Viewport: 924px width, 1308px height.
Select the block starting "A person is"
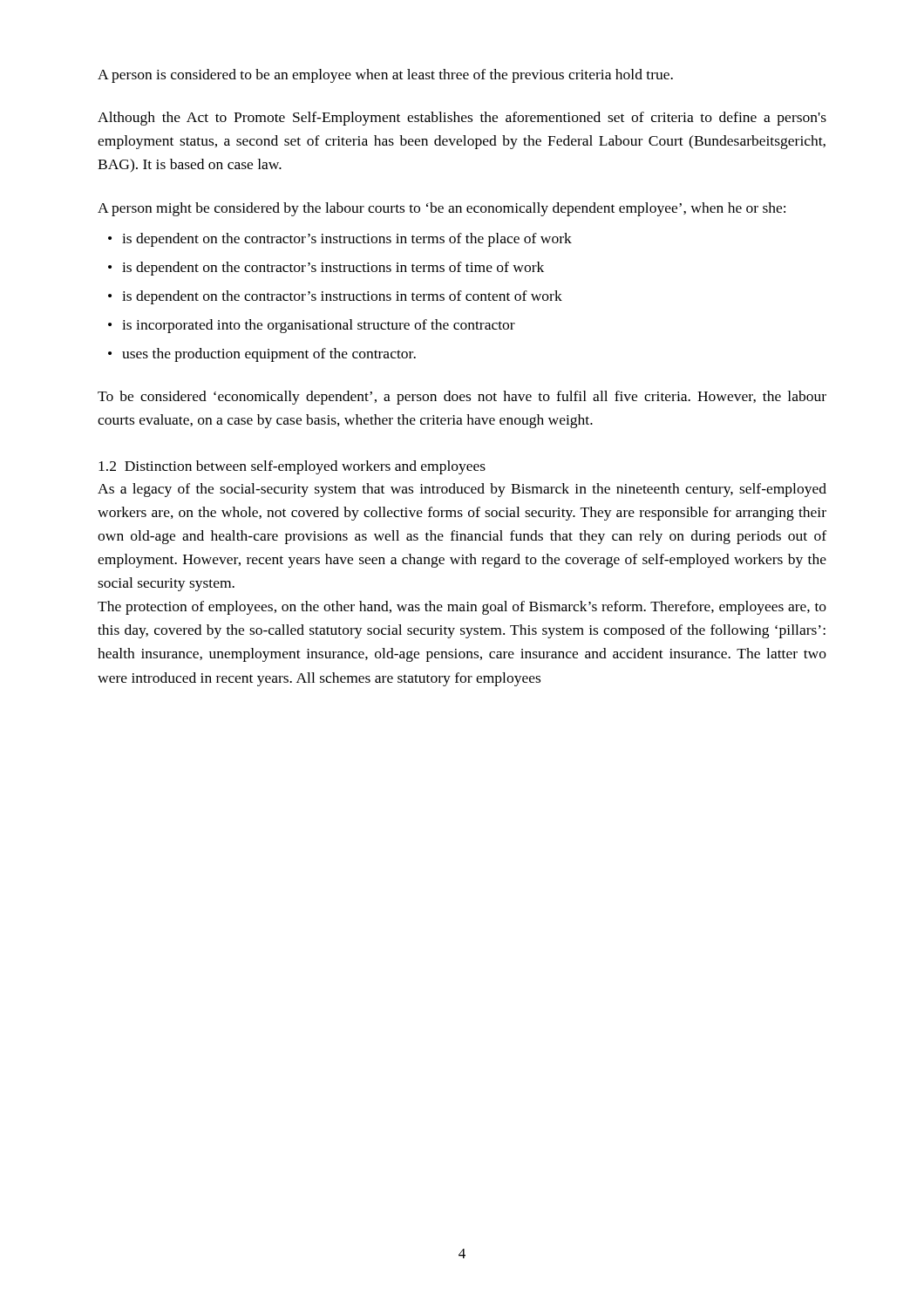pos(386,74)
